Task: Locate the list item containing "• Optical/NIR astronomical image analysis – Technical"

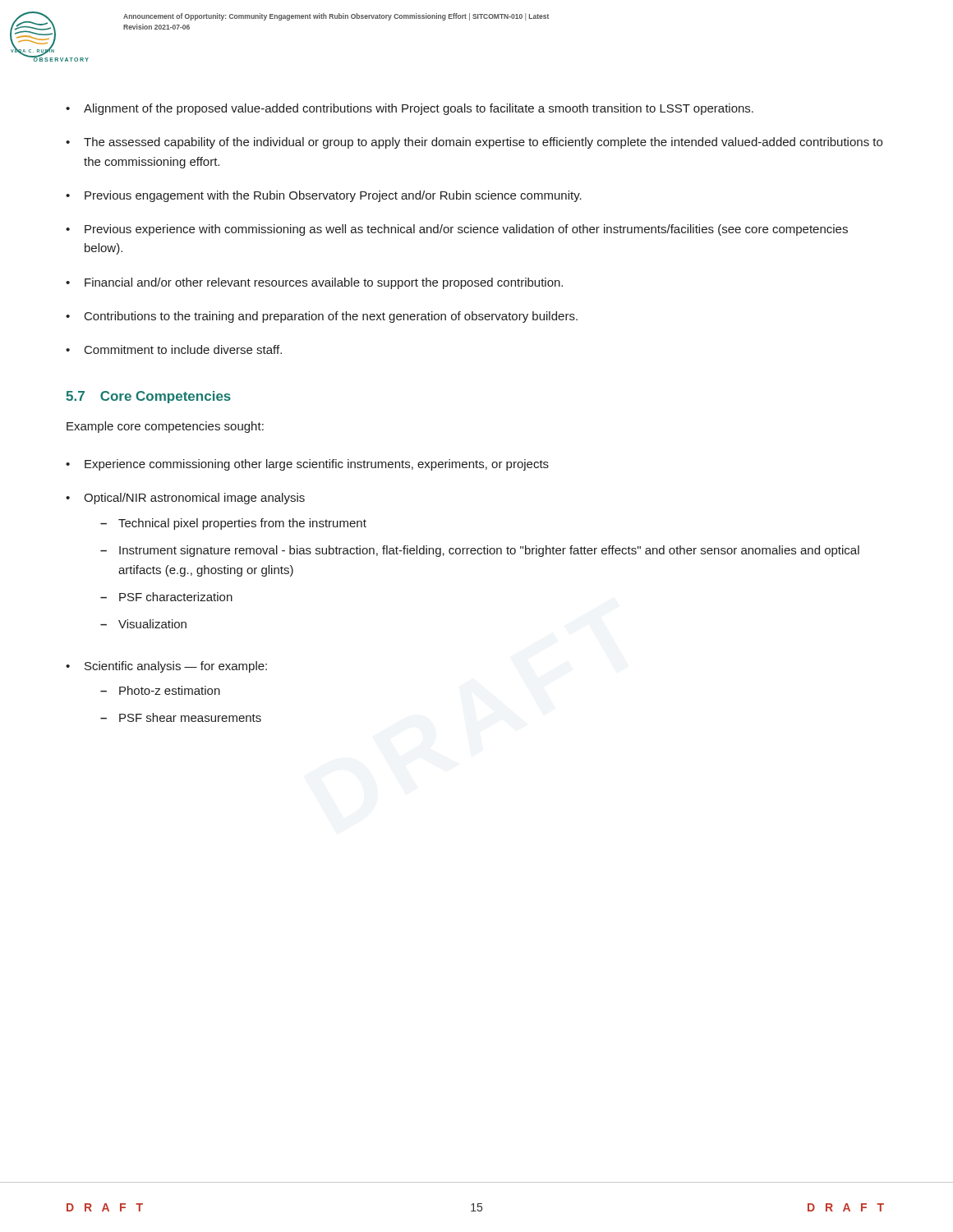Action: 476,565
